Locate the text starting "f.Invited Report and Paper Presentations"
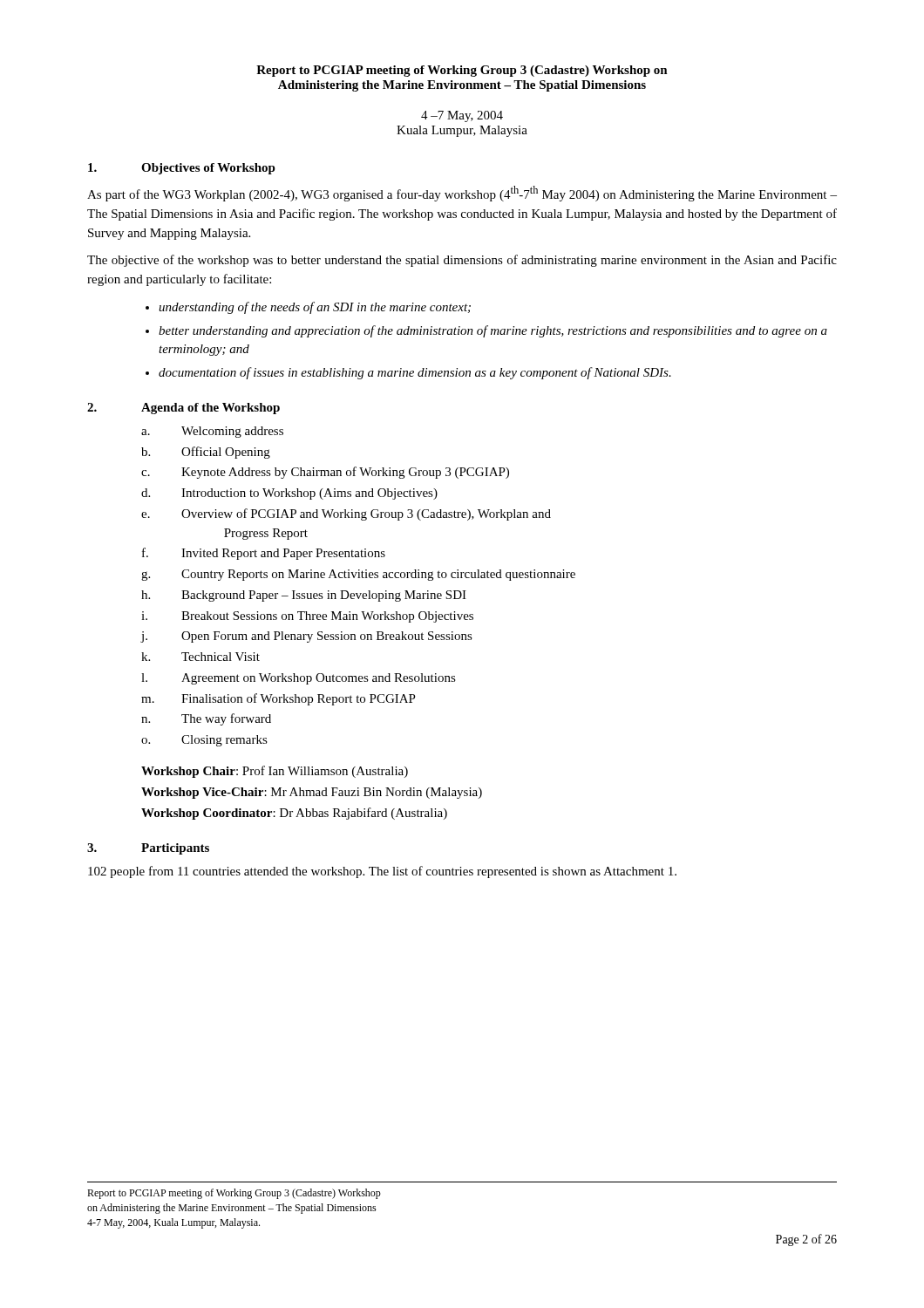 click(264, 554)
